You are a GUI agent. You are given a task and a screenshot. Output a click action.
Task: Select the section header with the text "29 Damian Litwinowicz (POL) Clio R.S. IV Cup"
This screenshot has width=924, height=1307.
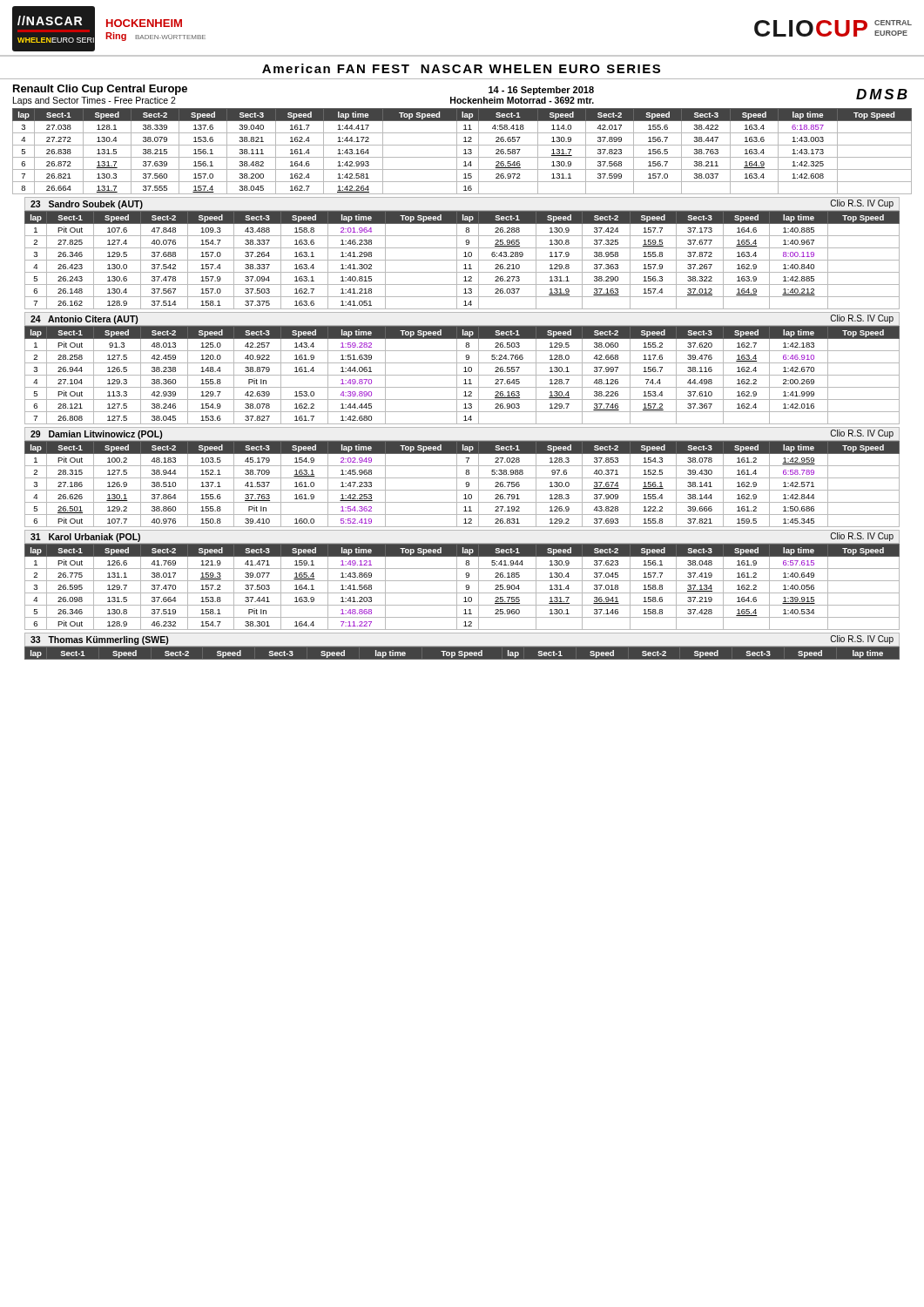(462, 434)
